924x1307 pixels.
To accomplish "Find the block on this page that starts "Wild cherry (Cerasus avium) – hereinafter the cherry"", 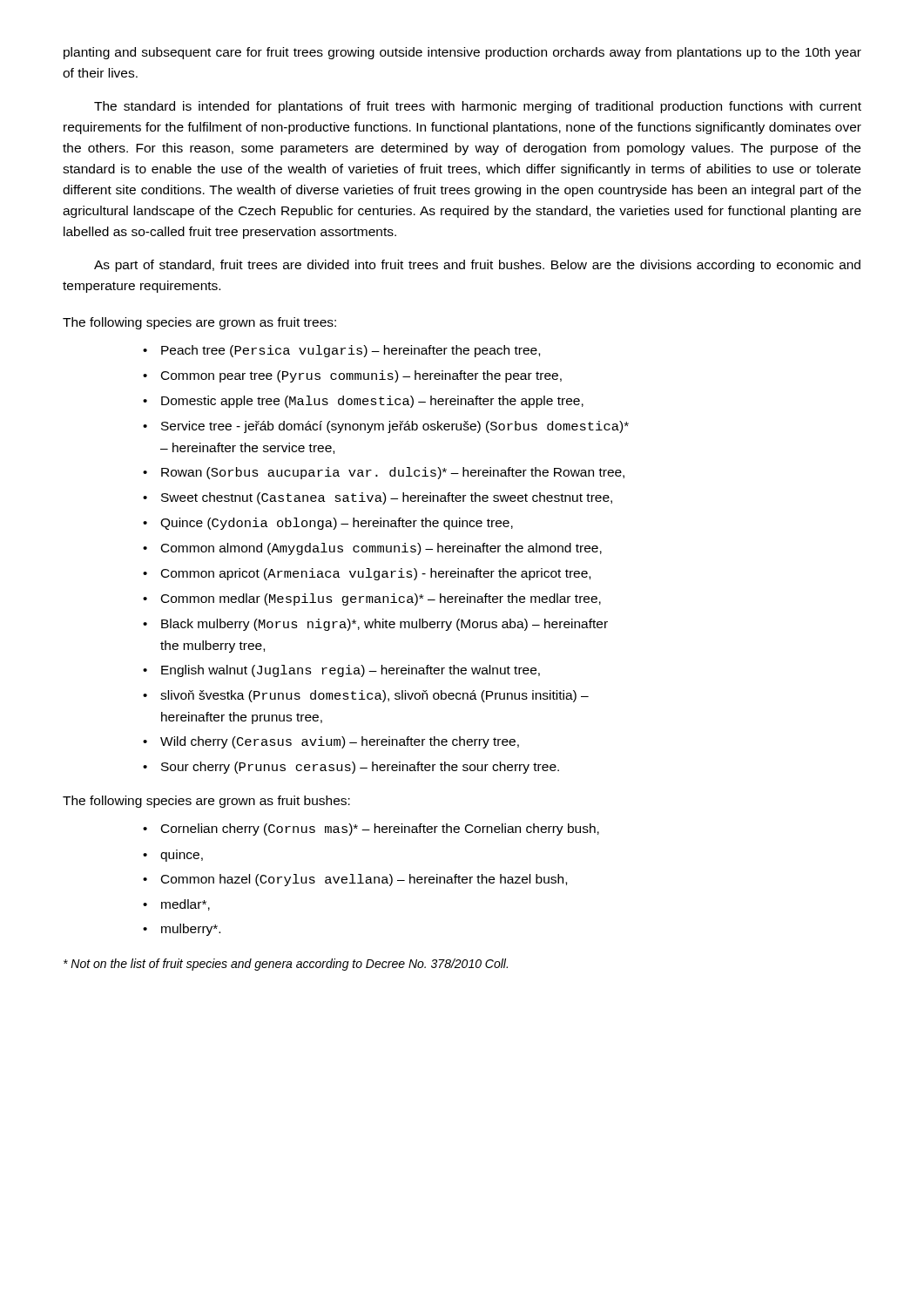I will (340, 742).
